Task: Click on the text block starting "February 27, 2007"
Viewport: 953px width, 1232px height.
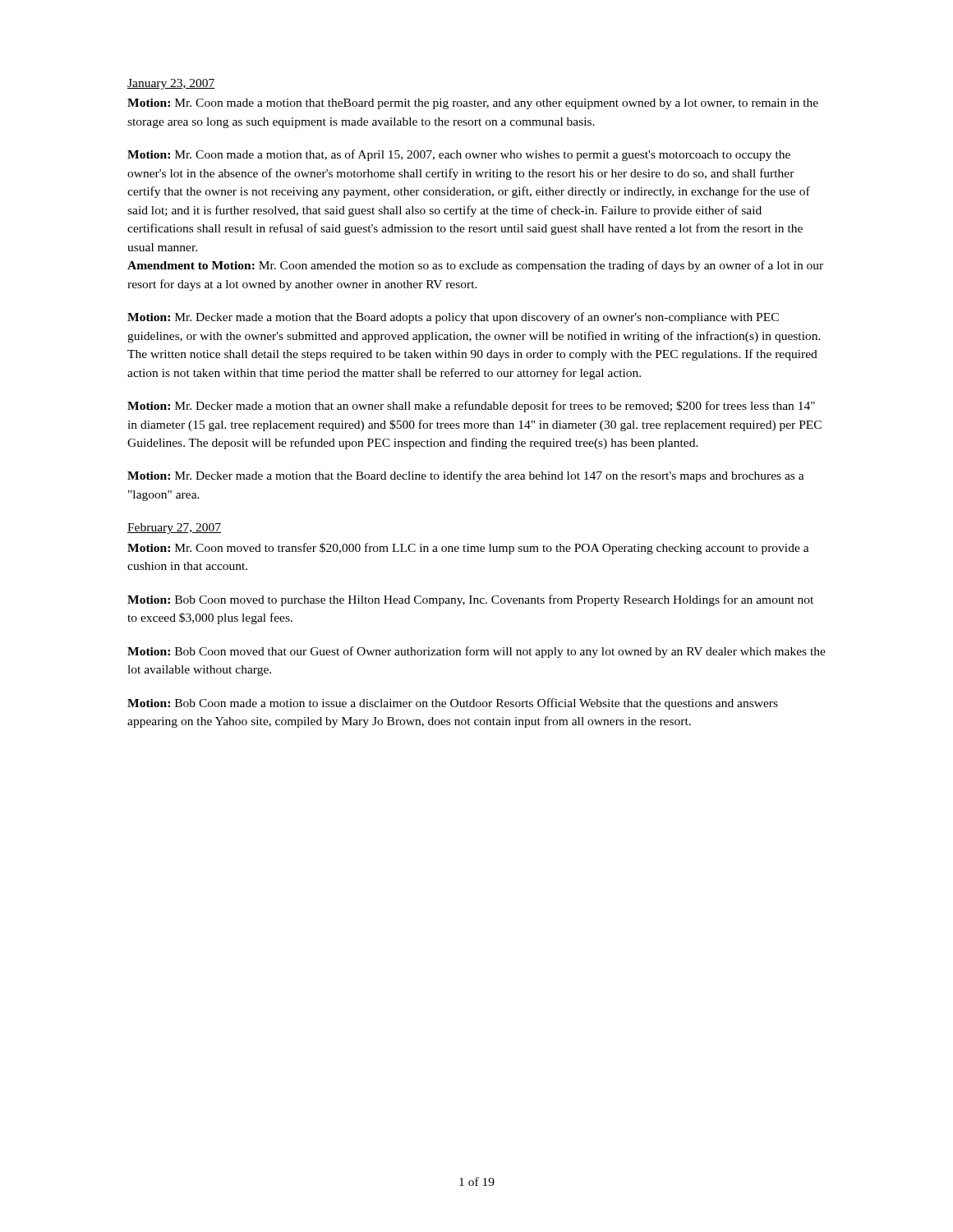Action: point(174,527)
